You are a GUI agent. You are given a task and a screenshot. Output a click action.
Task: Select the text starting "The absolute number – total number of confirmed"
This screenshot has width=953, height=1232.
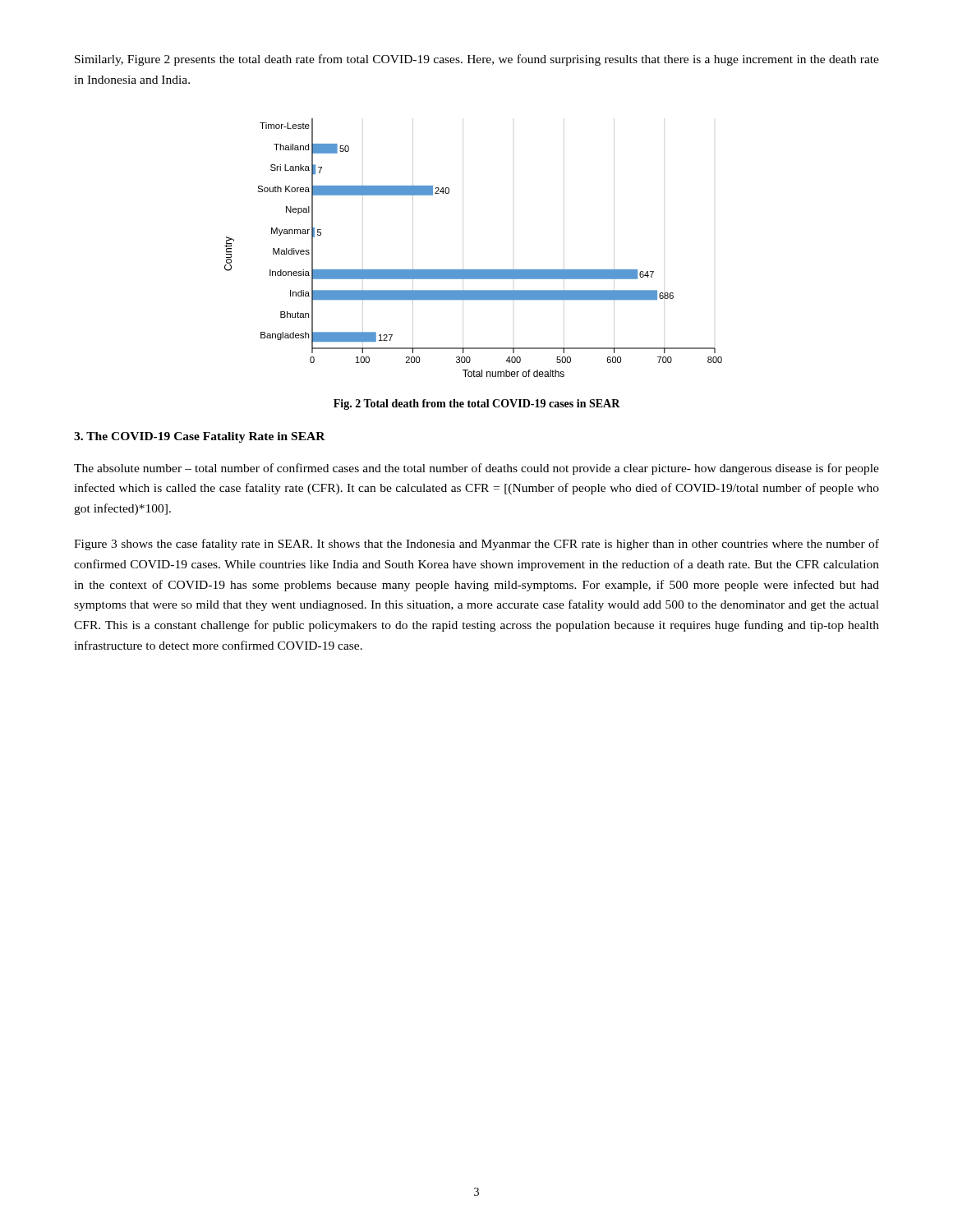[x=476, y=488]
